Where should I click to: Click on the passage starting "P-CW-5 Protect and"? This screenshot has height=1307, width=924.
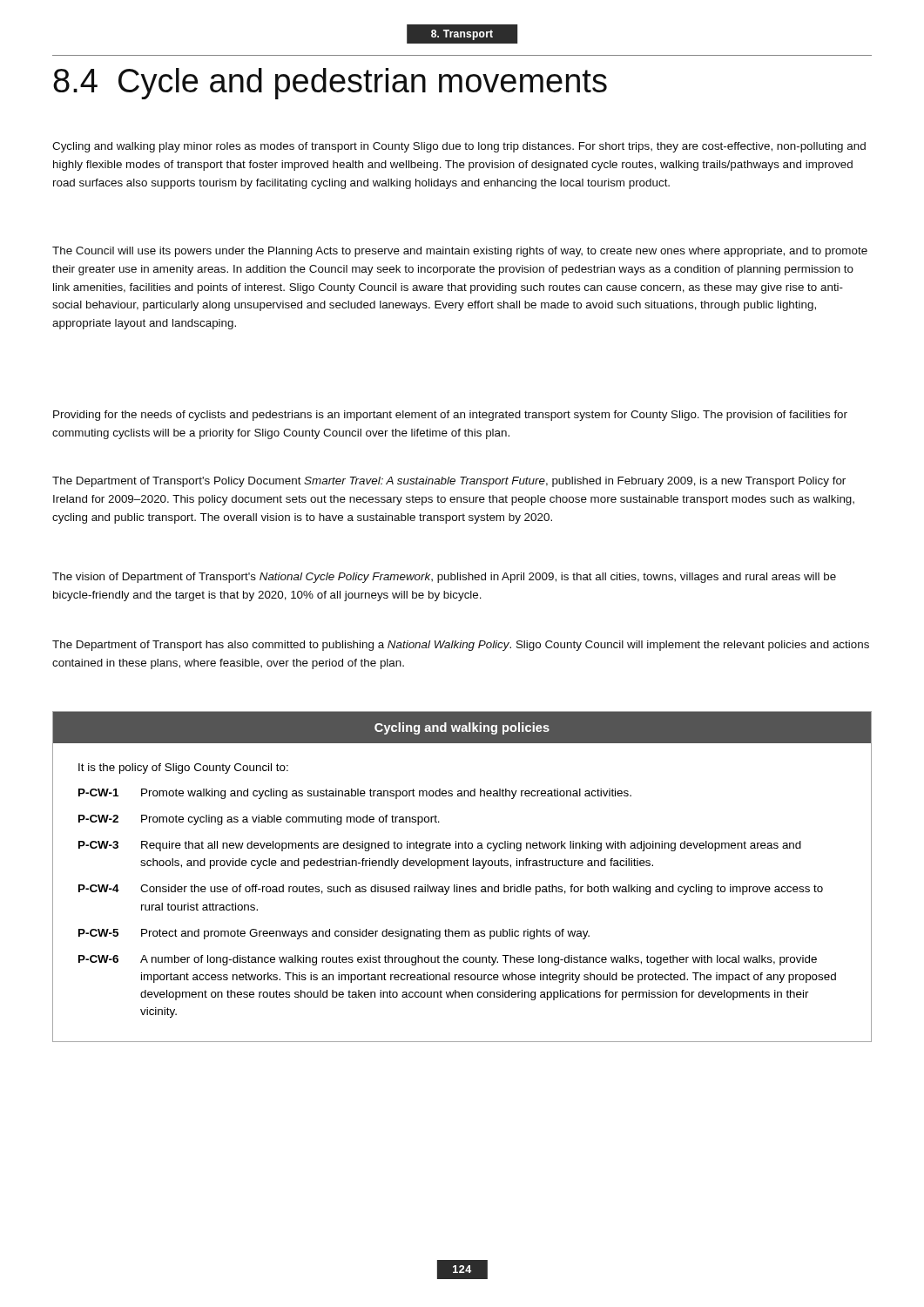tap(334, 933)
